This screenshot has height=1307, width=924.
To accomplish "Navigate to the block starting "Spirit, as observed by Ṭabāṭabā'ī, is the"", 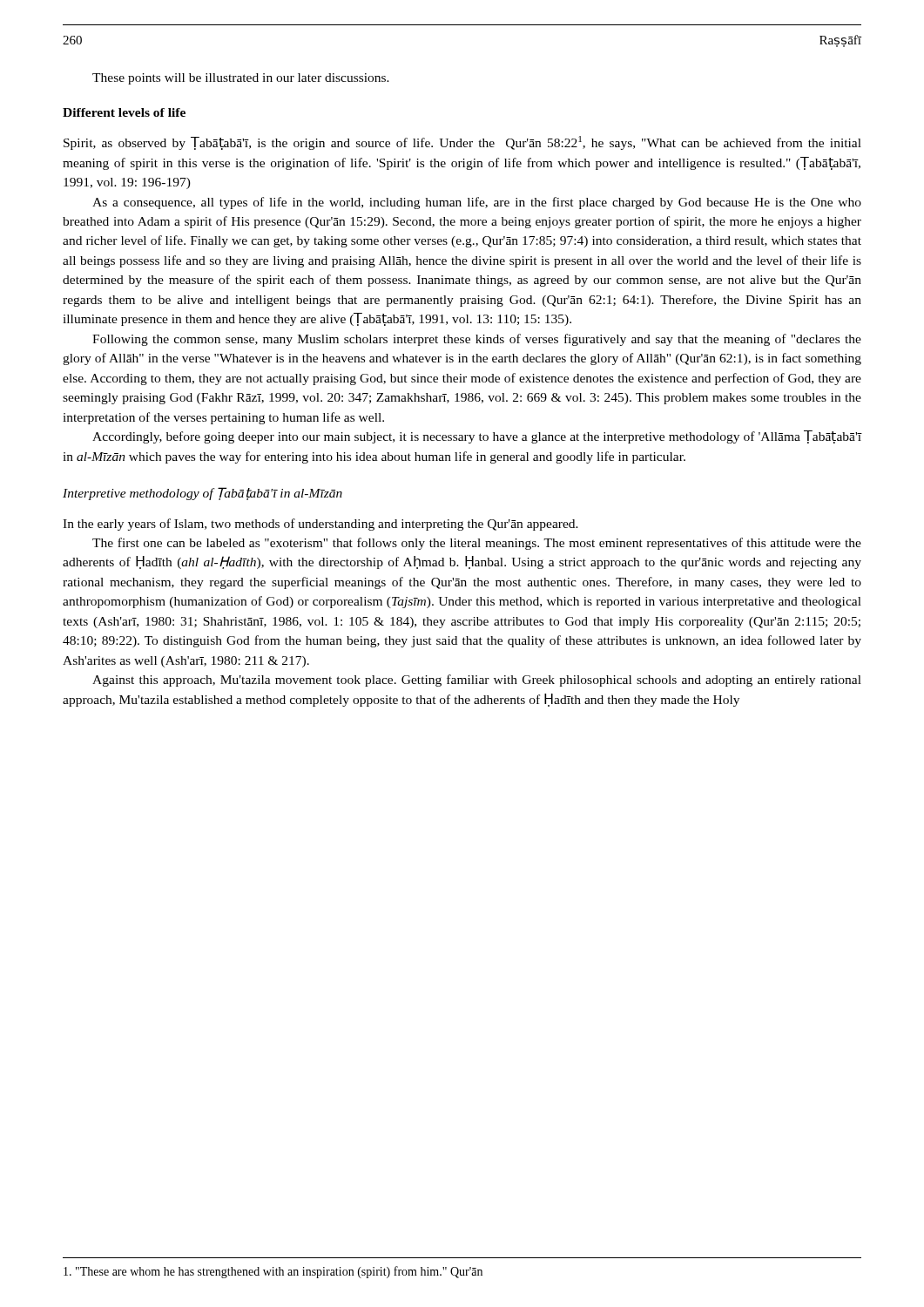I will pos(462,162).
